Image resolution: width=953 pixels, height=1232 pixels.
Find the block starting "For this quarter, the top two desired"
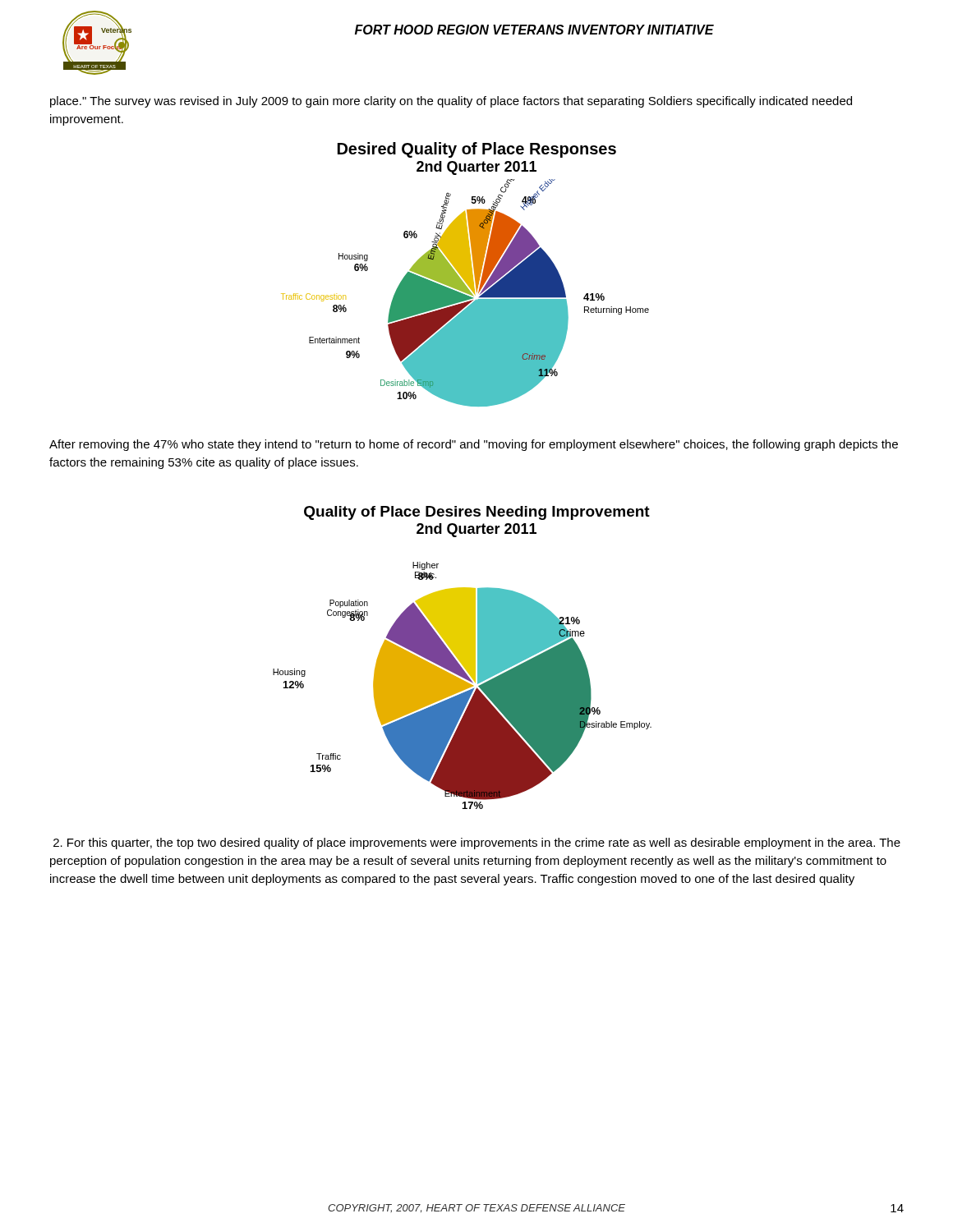click(x=475, y=860)
